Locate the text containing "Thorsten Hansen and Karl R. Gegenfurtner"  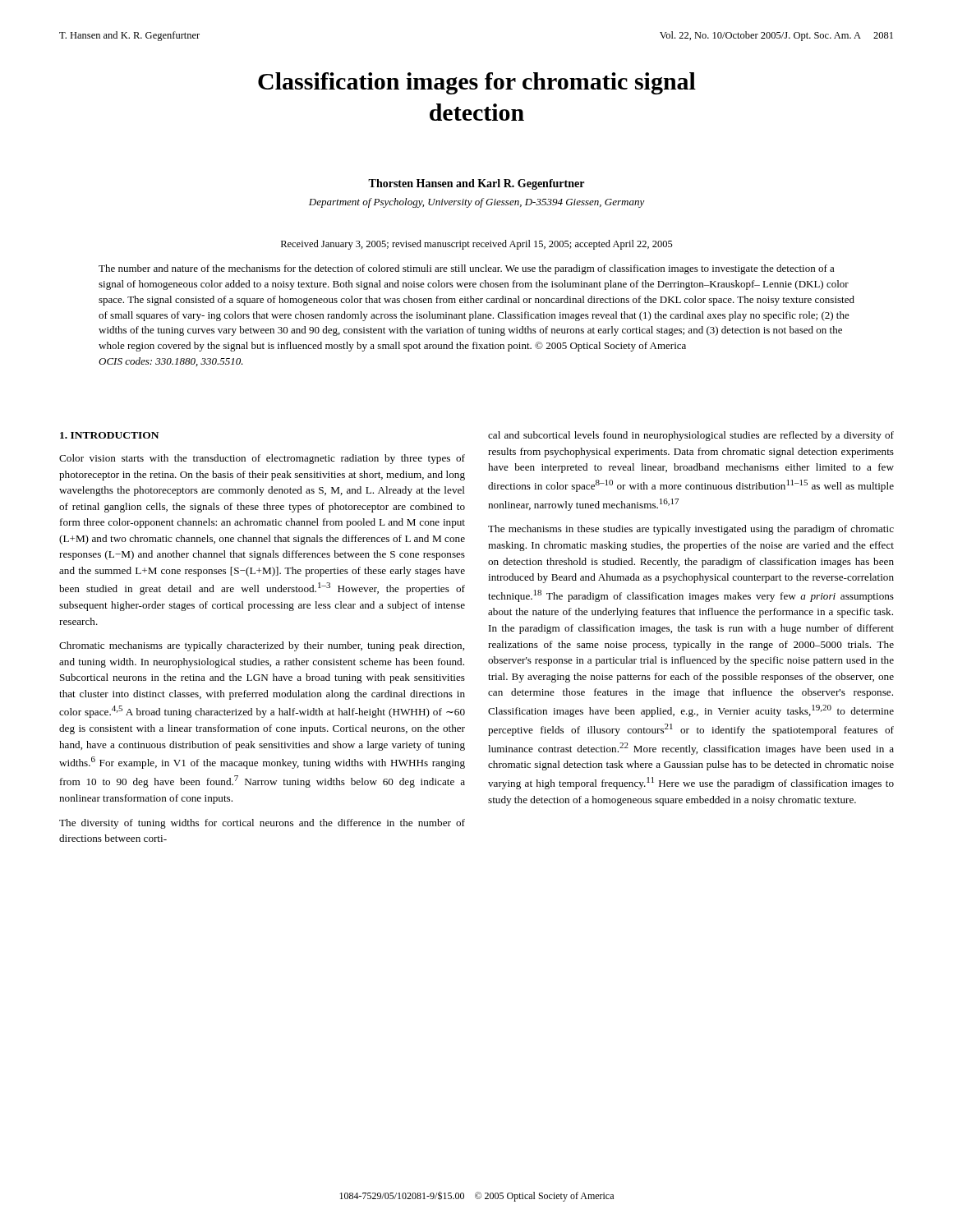pyautogui.click(x=476, y=184)
